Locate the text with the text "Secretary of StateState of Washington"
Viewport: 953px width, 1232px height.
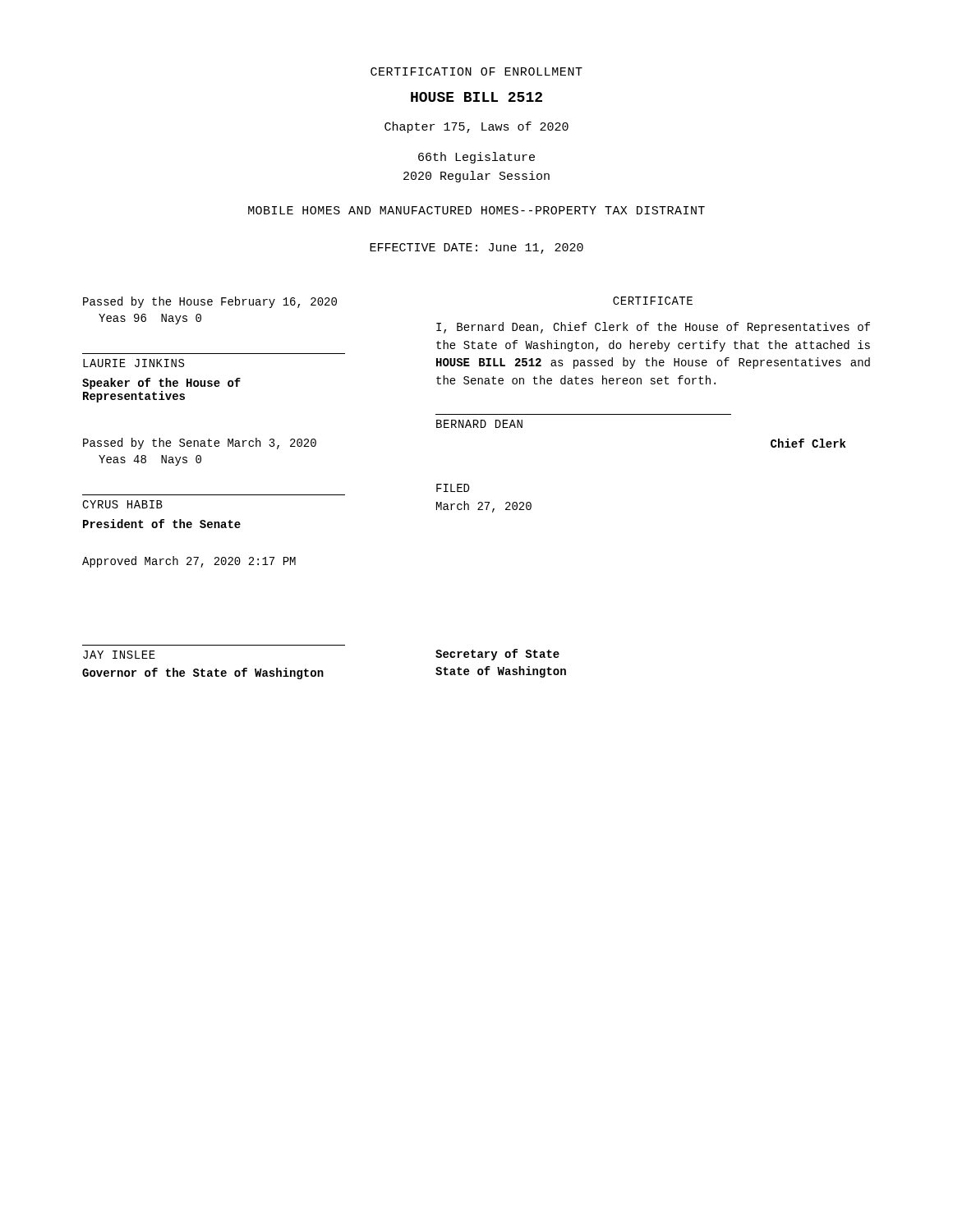click(497, 655)
